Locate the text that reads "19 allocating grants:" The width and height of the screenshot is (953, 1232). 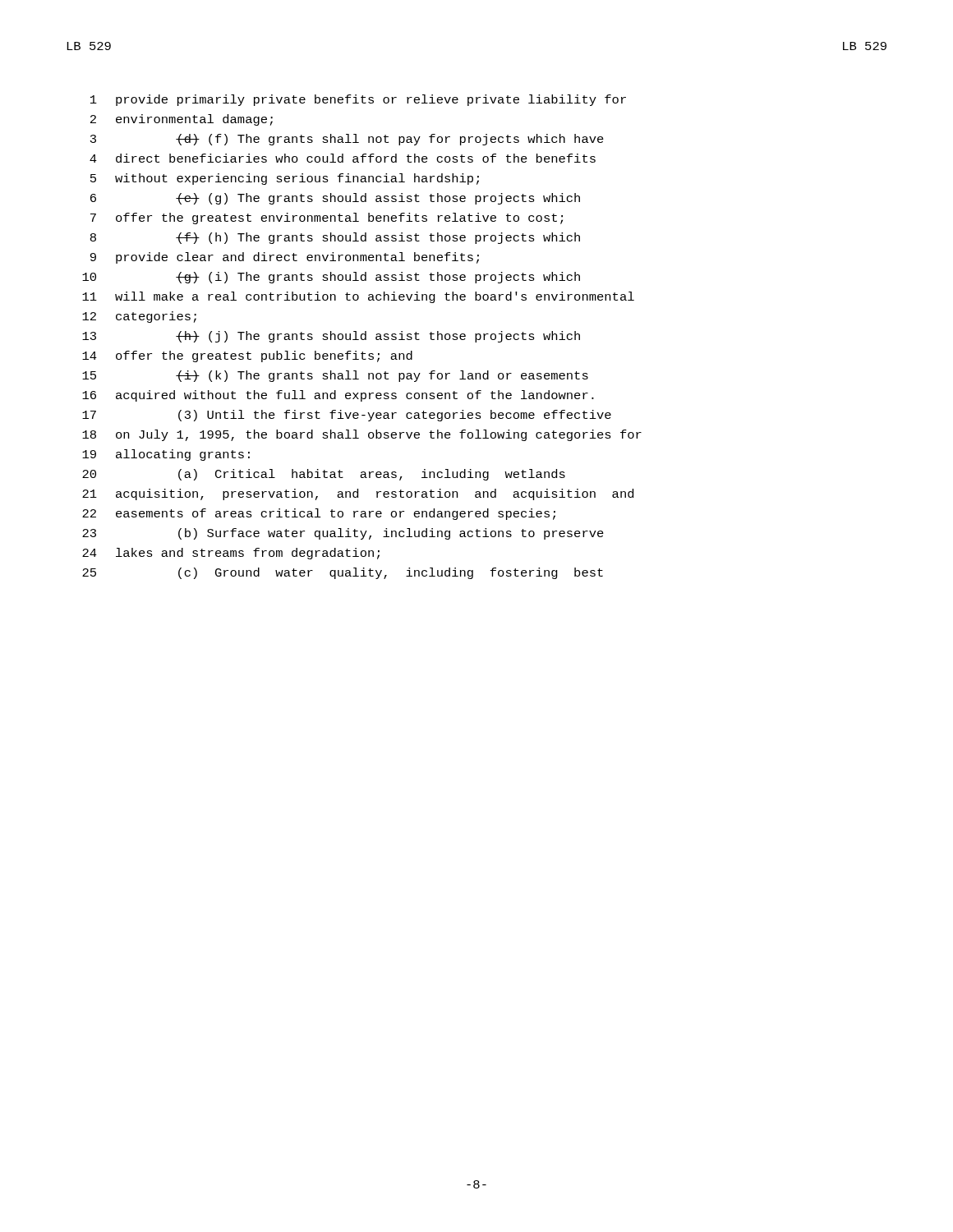point(166,455)
